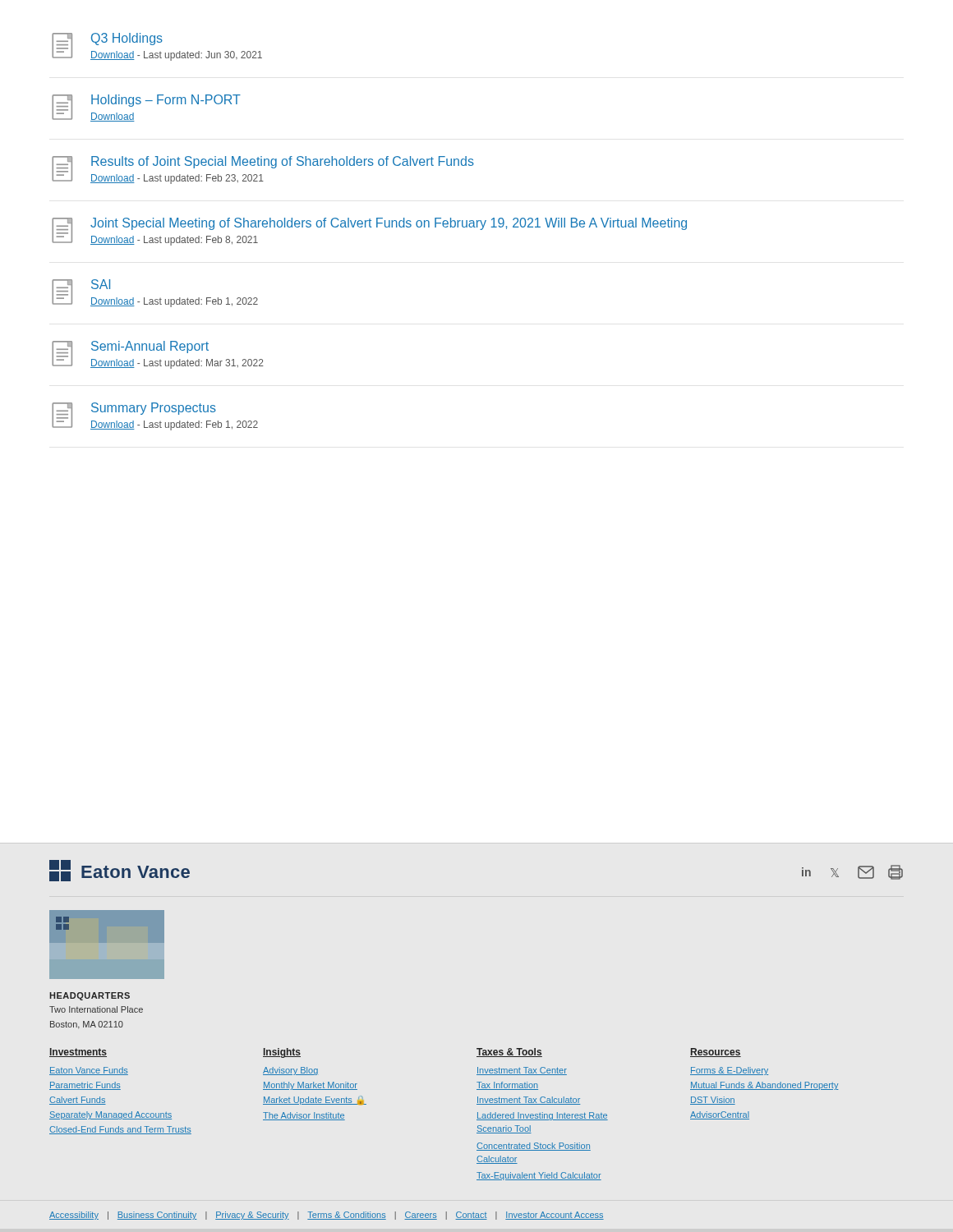The height and width of the screenshot is (1232, 953).
Task: Point to the text starting "Q3 Holdings Download"
Action: [156, 47]
